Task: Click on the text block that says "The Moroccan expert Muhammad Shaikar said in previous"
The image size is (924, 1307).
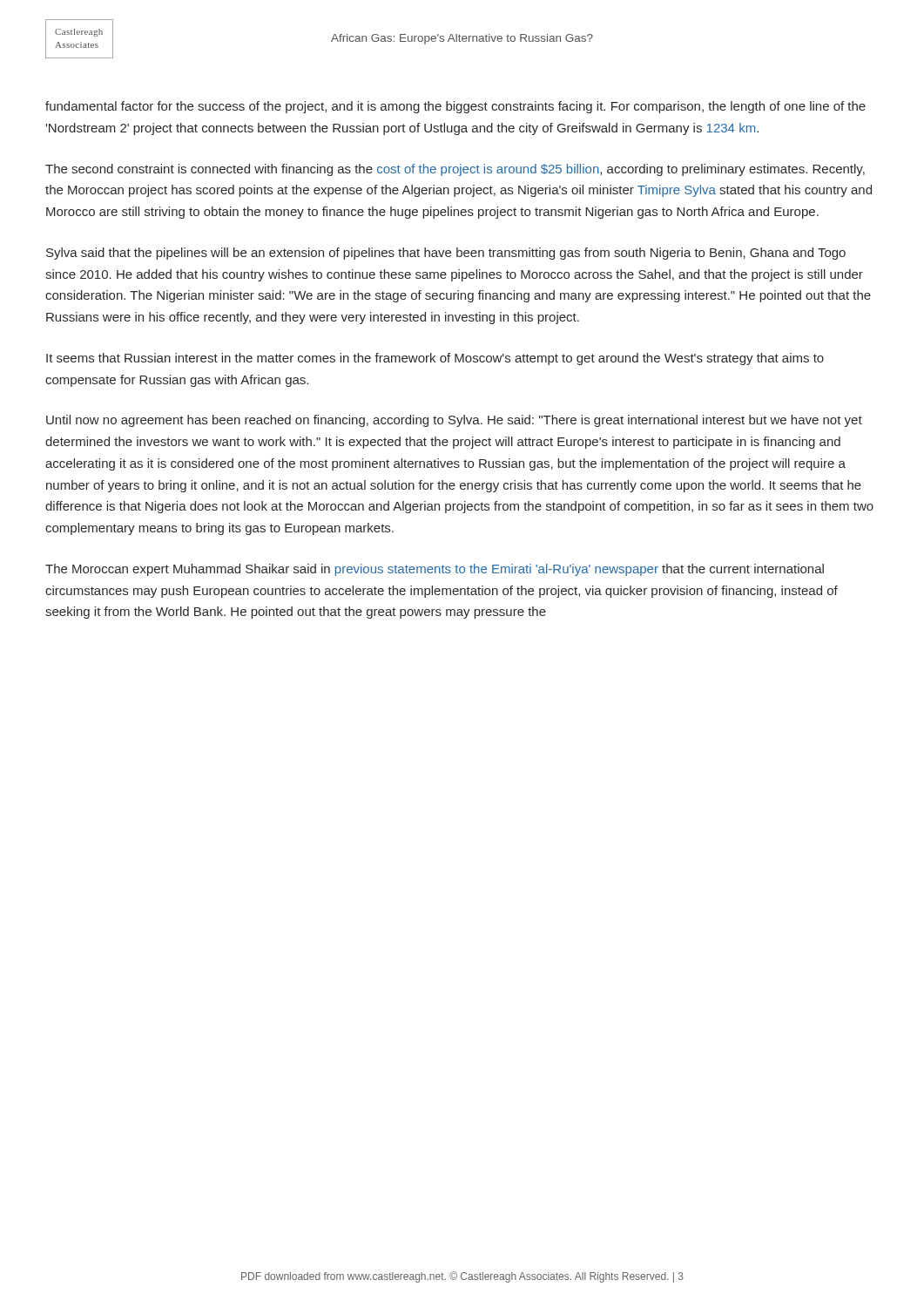Action: tap(462, 591)
